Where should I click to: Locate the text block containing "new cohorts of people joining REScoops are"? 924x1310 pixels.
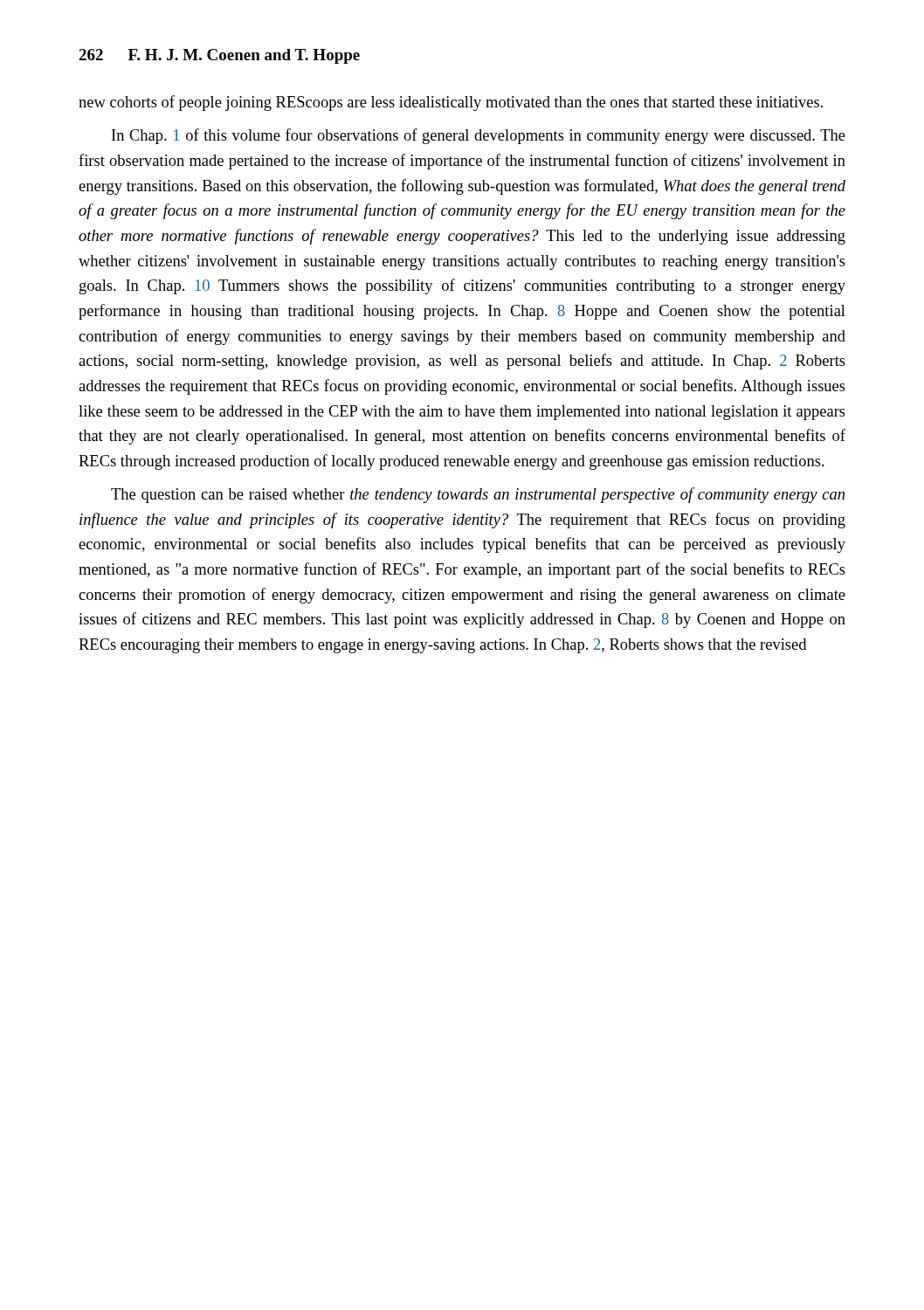point(451,103)
